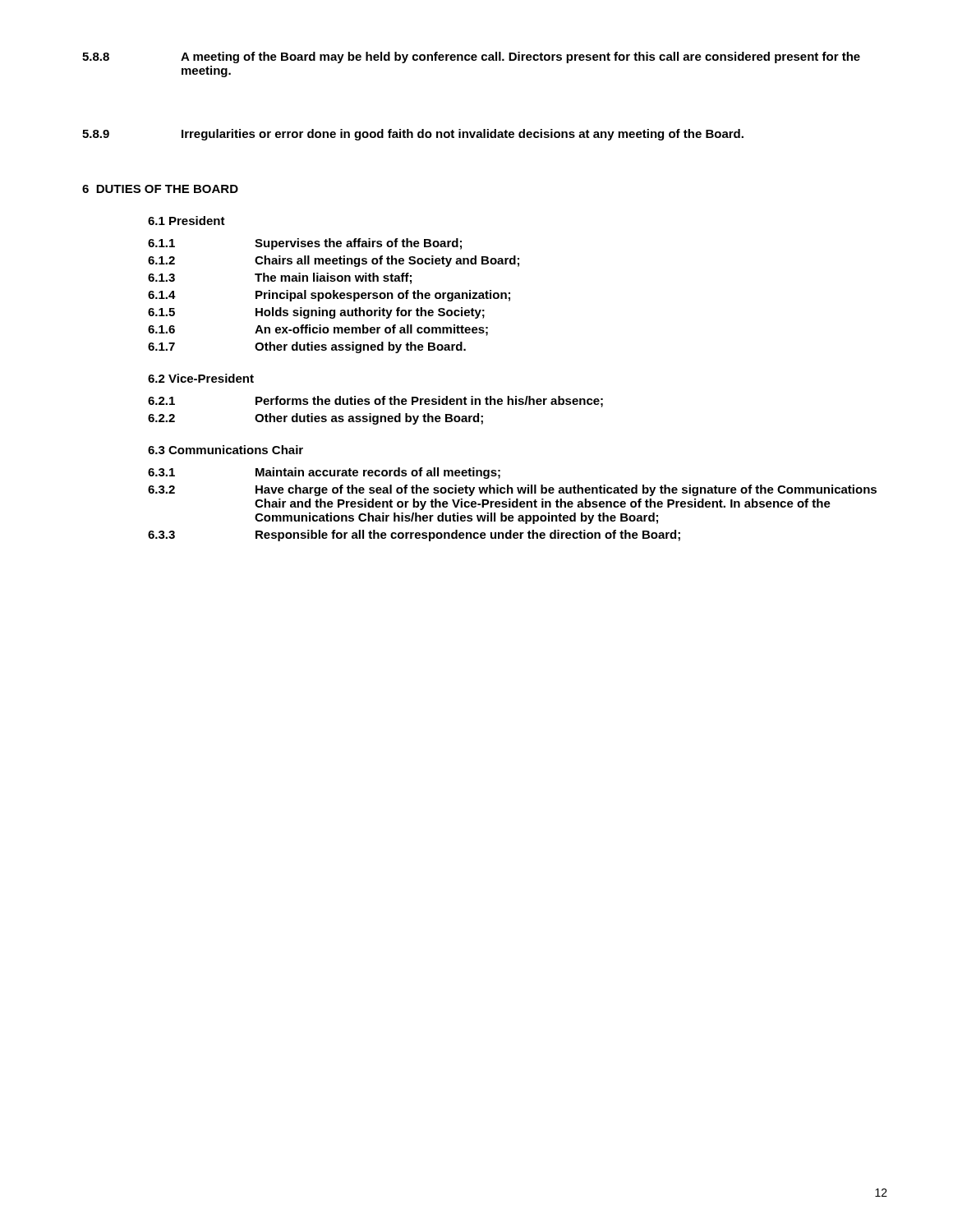Click the passage that begins "5.8.8 A meeting of the Board"
This screenshot has height=1232, width=953.
coord(485,63)
